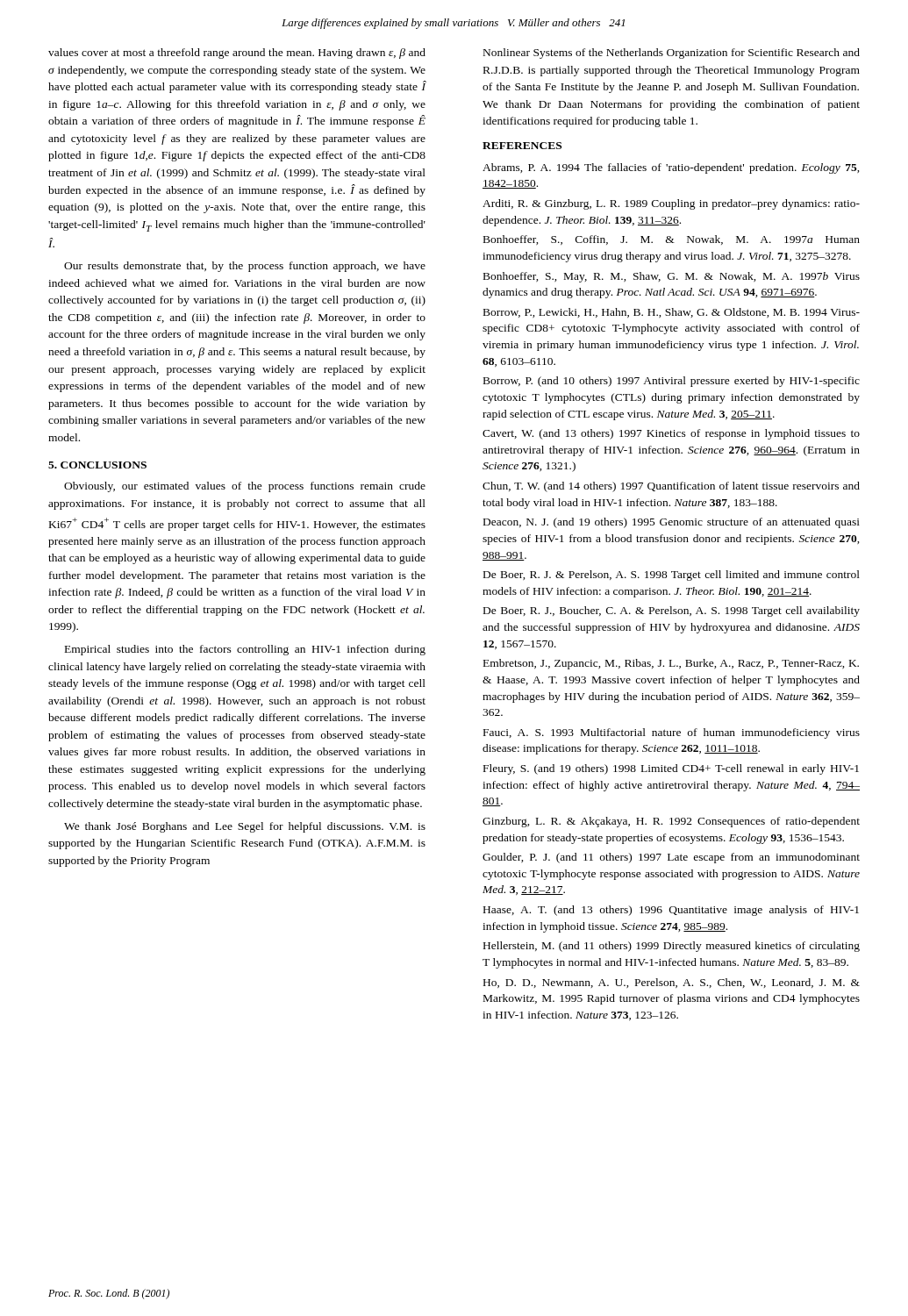Screen dimensions: 1316x908
Task: Find the list item that reads "De Boer, R. J. &"
Action: click(x=671, y=583)
